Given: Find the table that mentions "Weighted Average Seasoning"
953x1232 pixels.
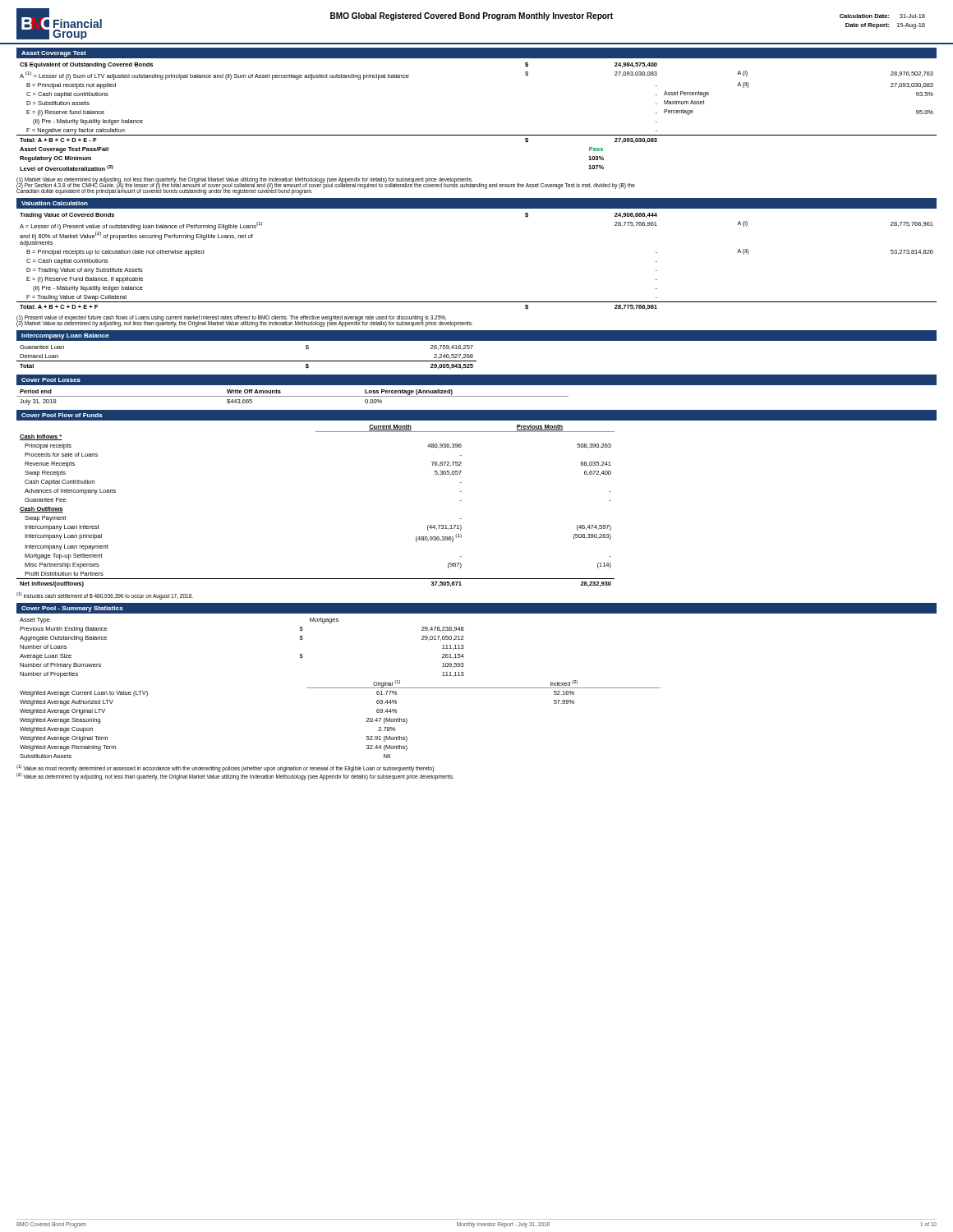Looking at the screenshot, I should click(476, 688).
